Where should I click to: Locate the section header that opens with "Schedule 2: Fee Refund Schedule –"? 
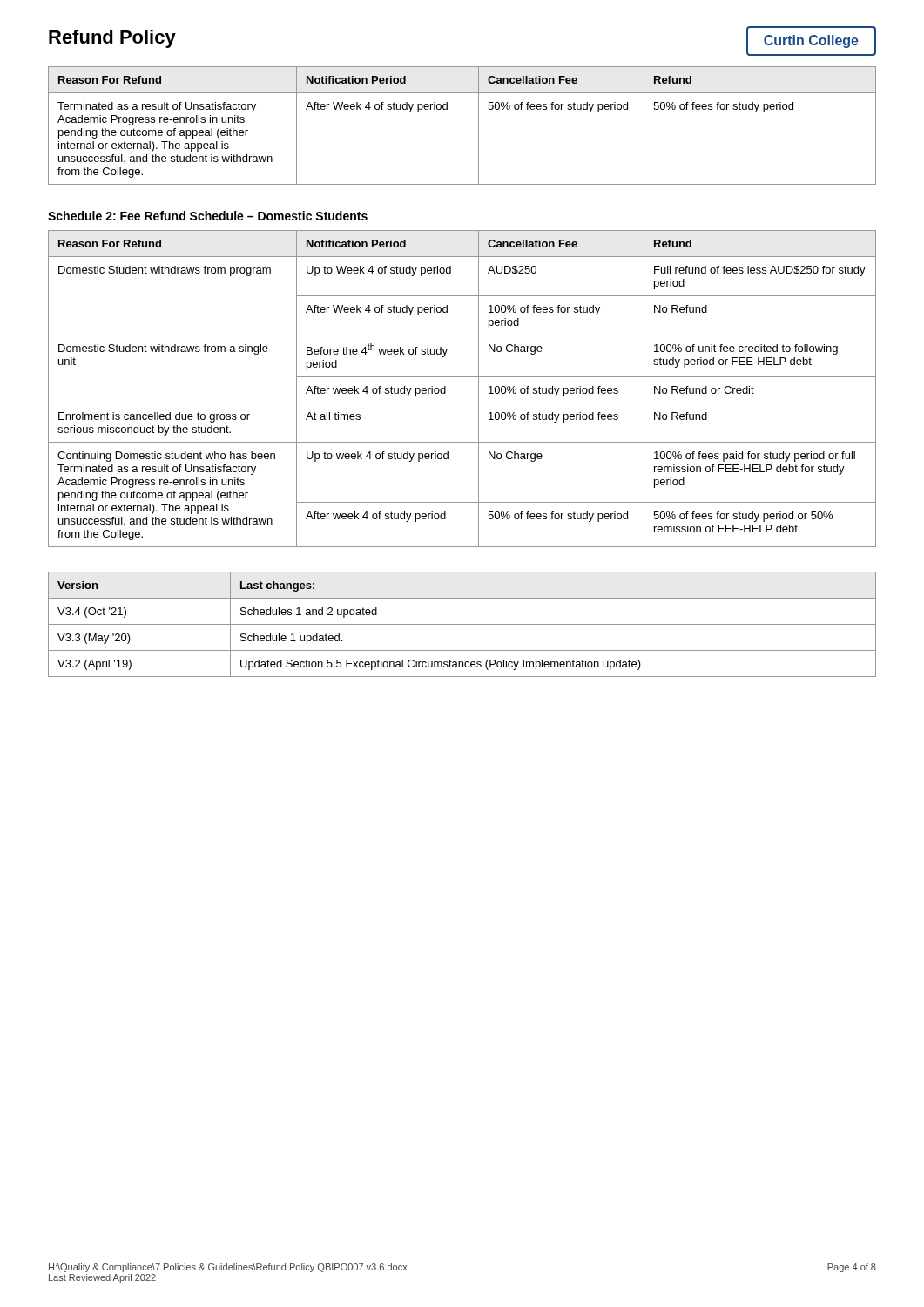(208, 216)
